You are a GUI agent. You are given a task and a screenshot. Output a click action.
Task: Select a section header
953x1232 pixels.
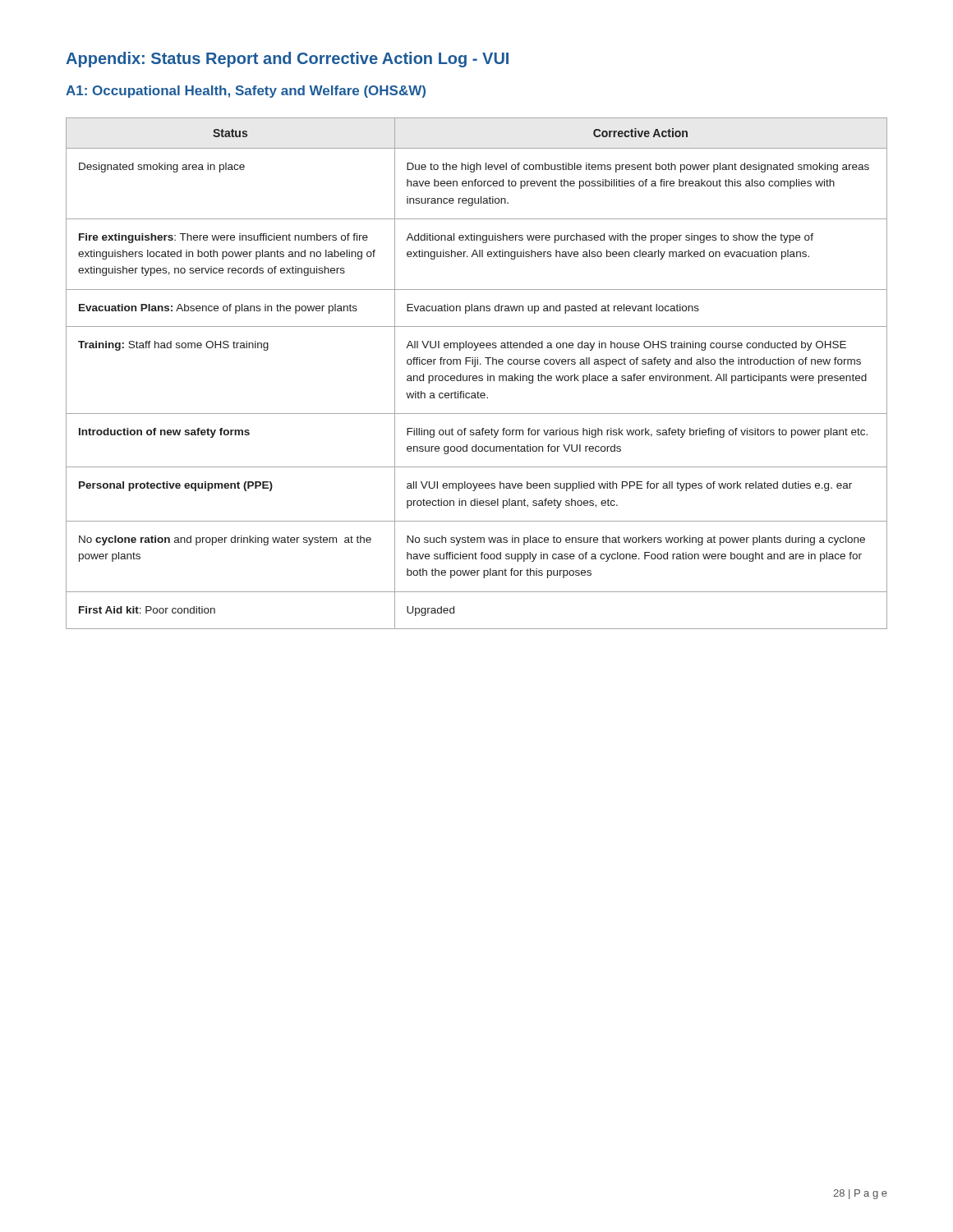246,91
